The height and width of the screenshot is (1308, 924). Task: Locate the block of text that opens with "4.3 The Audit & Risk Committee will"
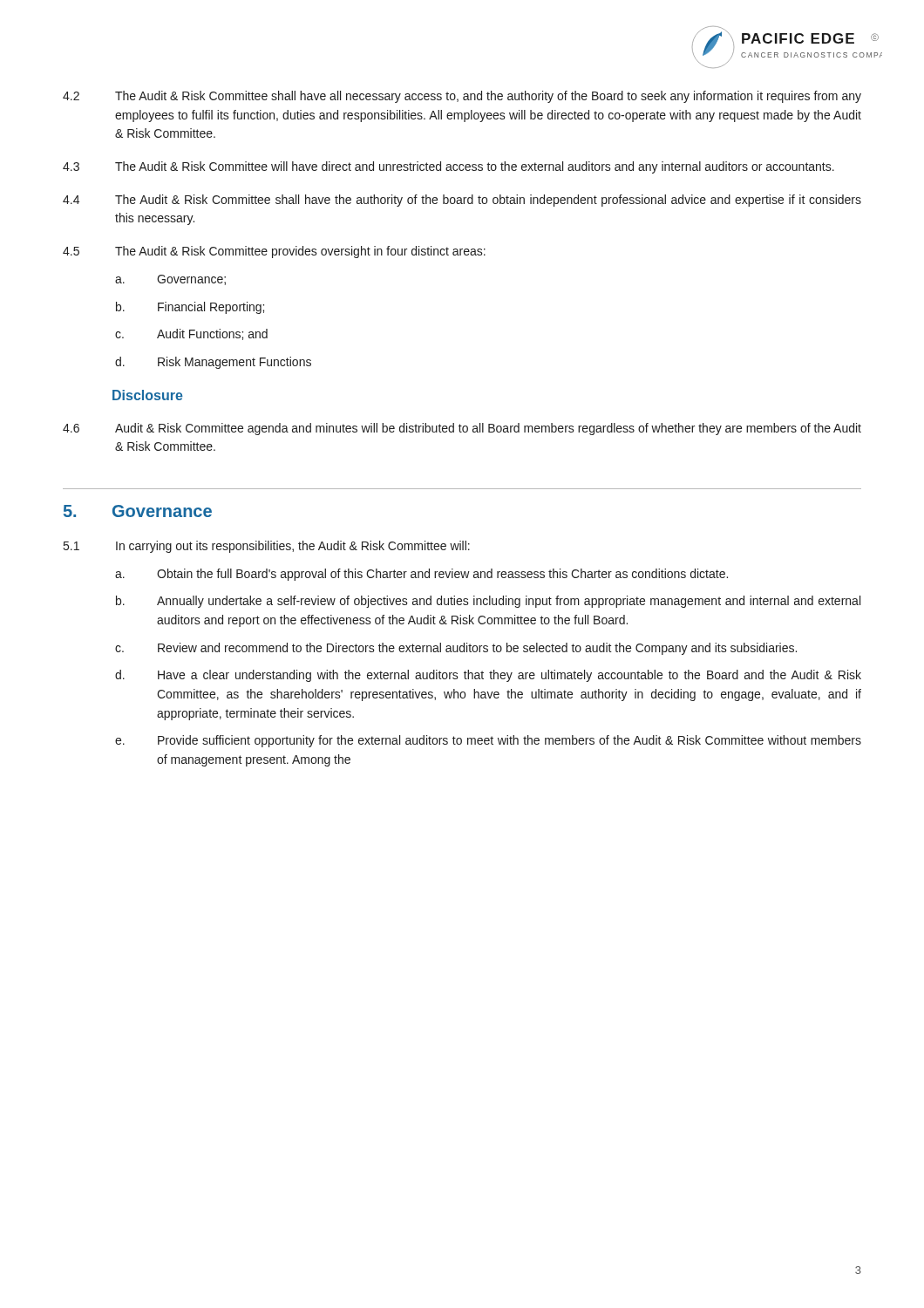(462, 167)
